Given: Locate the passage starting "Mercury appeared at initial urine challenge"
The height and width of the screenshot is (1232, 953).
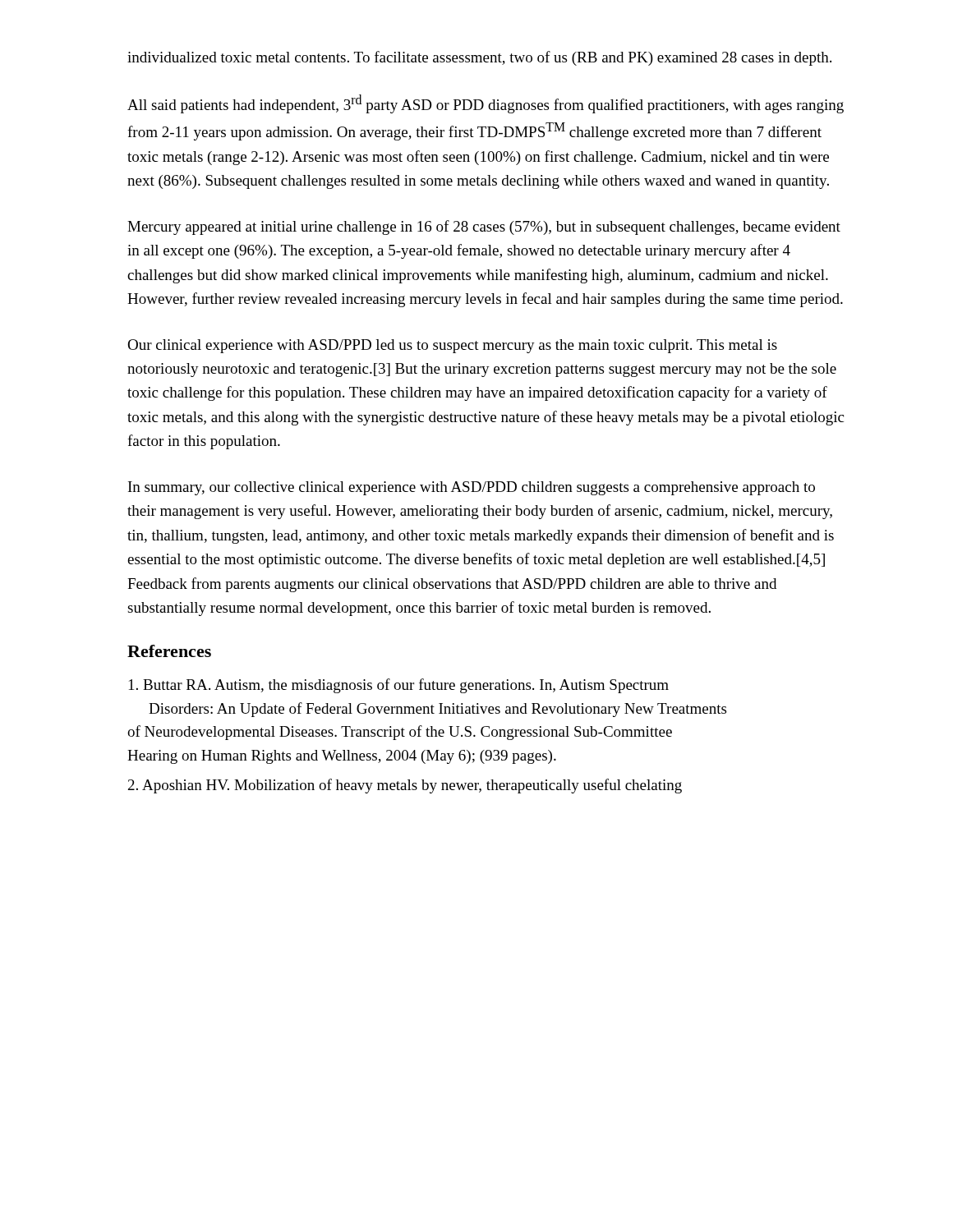Looking at the screenshot, I should tap(485, 262).
